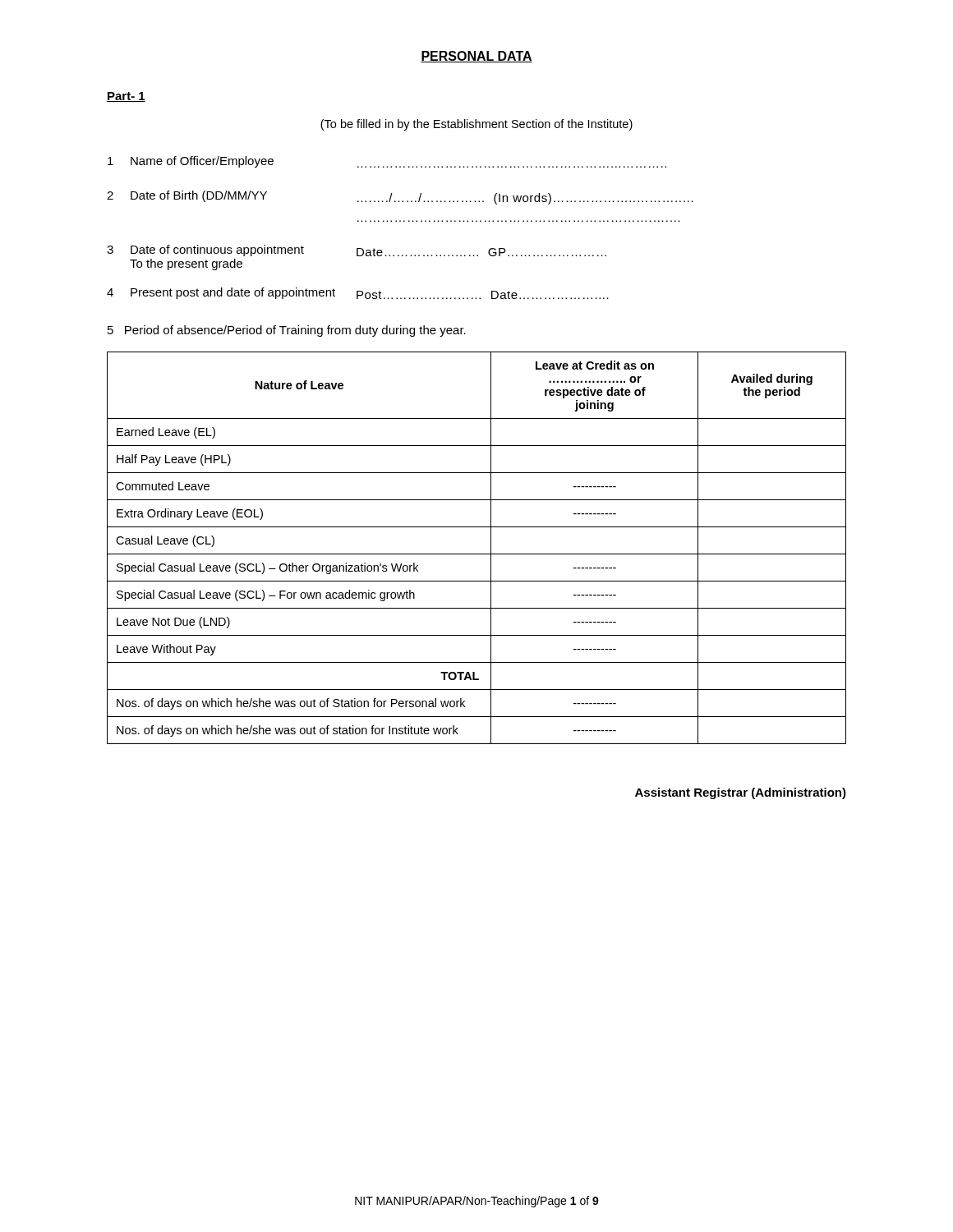Find the element starting "(To be filled in"

(476, 124)
